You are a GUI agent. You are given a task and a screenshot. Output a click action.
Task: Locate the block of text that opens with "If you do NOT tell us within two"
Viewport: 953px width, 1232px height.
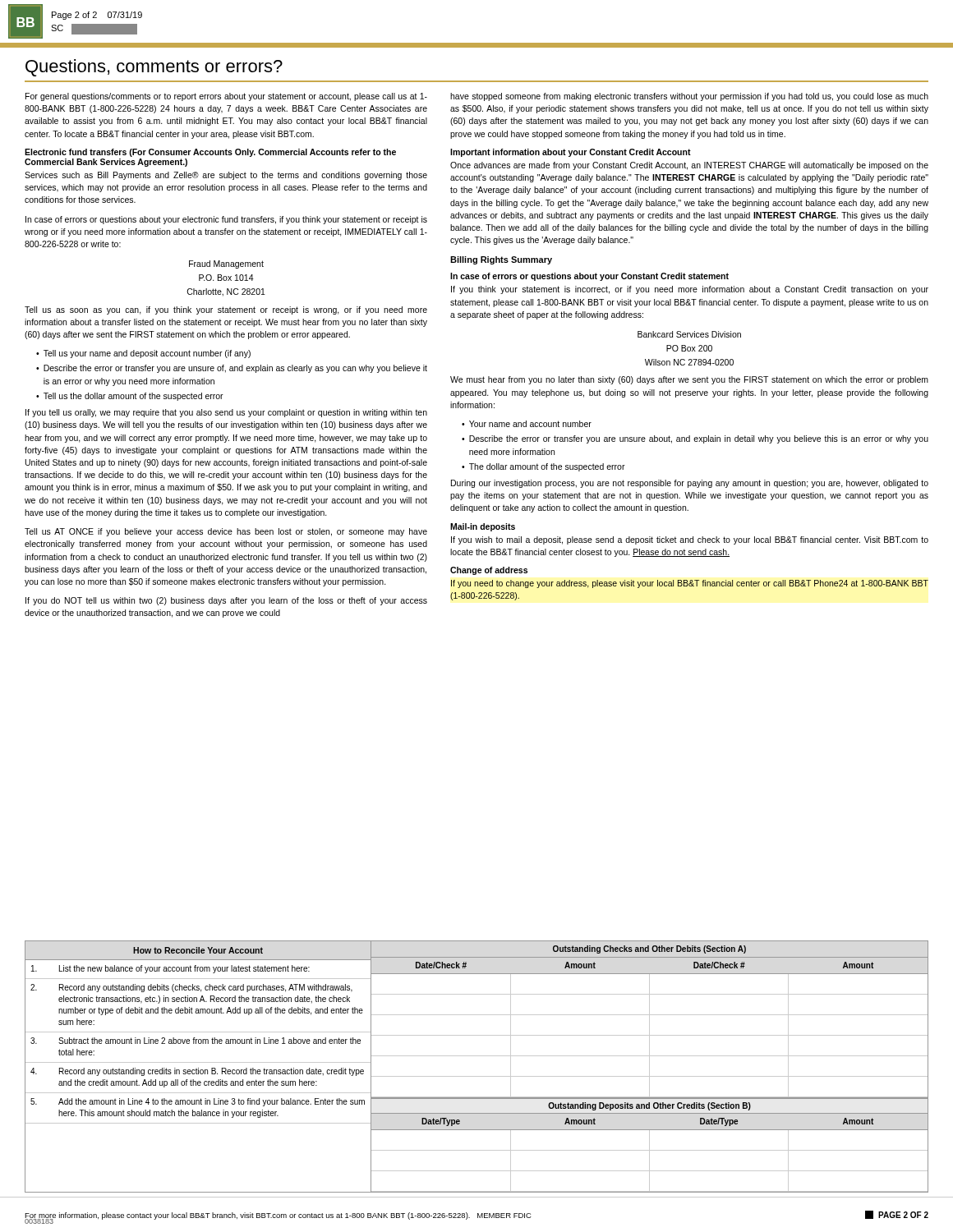(x=226, y=607)
